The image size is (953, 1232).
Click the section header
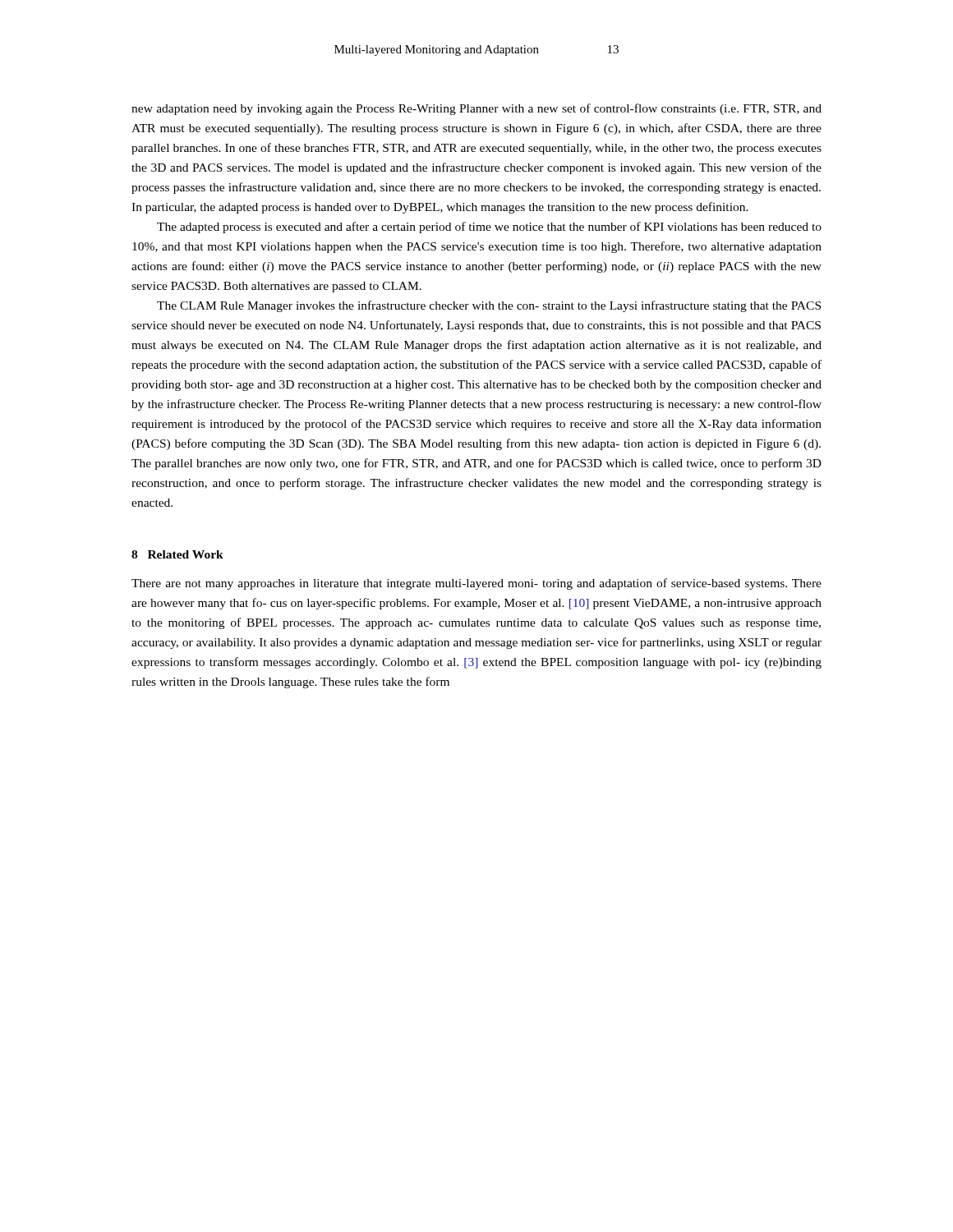[x=177, y=554]
